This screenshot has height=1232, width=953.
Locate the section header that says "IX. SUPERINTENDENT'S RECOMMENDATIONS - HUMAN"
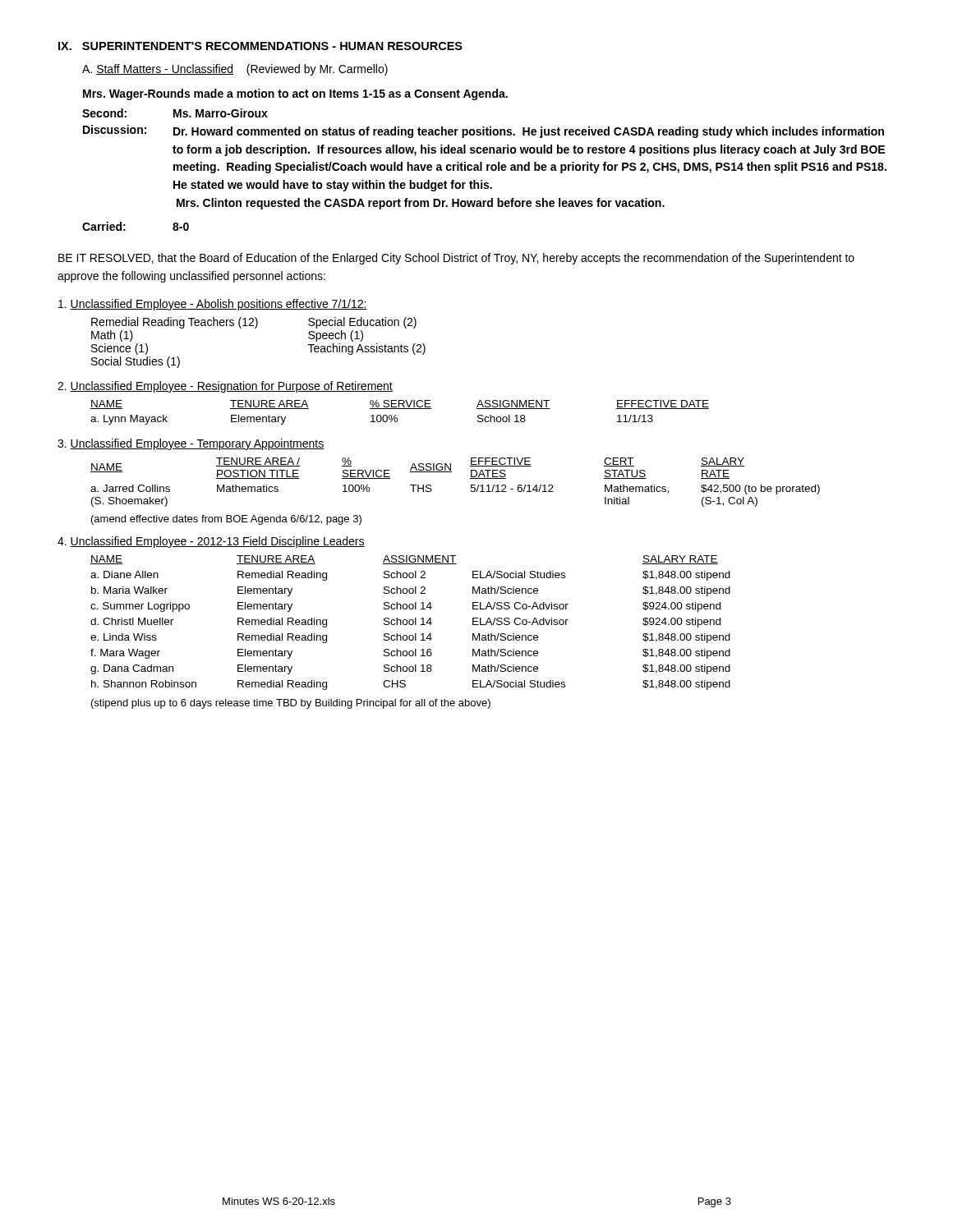tap(260, 46)
